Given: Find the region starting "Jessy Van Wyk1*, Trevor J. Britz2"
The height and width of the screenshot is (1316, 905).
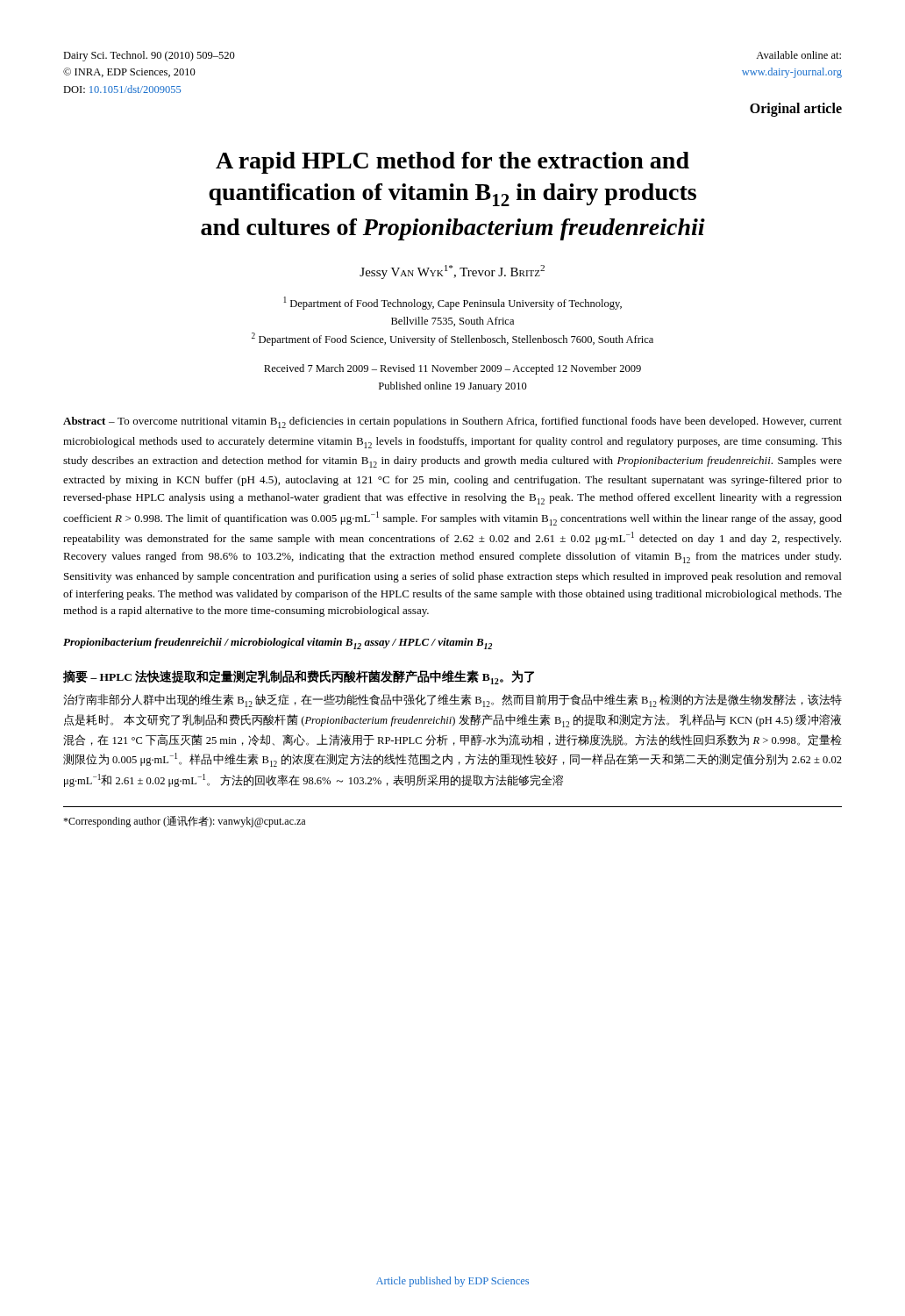Looking at the screenshot, I should (452, 271).
